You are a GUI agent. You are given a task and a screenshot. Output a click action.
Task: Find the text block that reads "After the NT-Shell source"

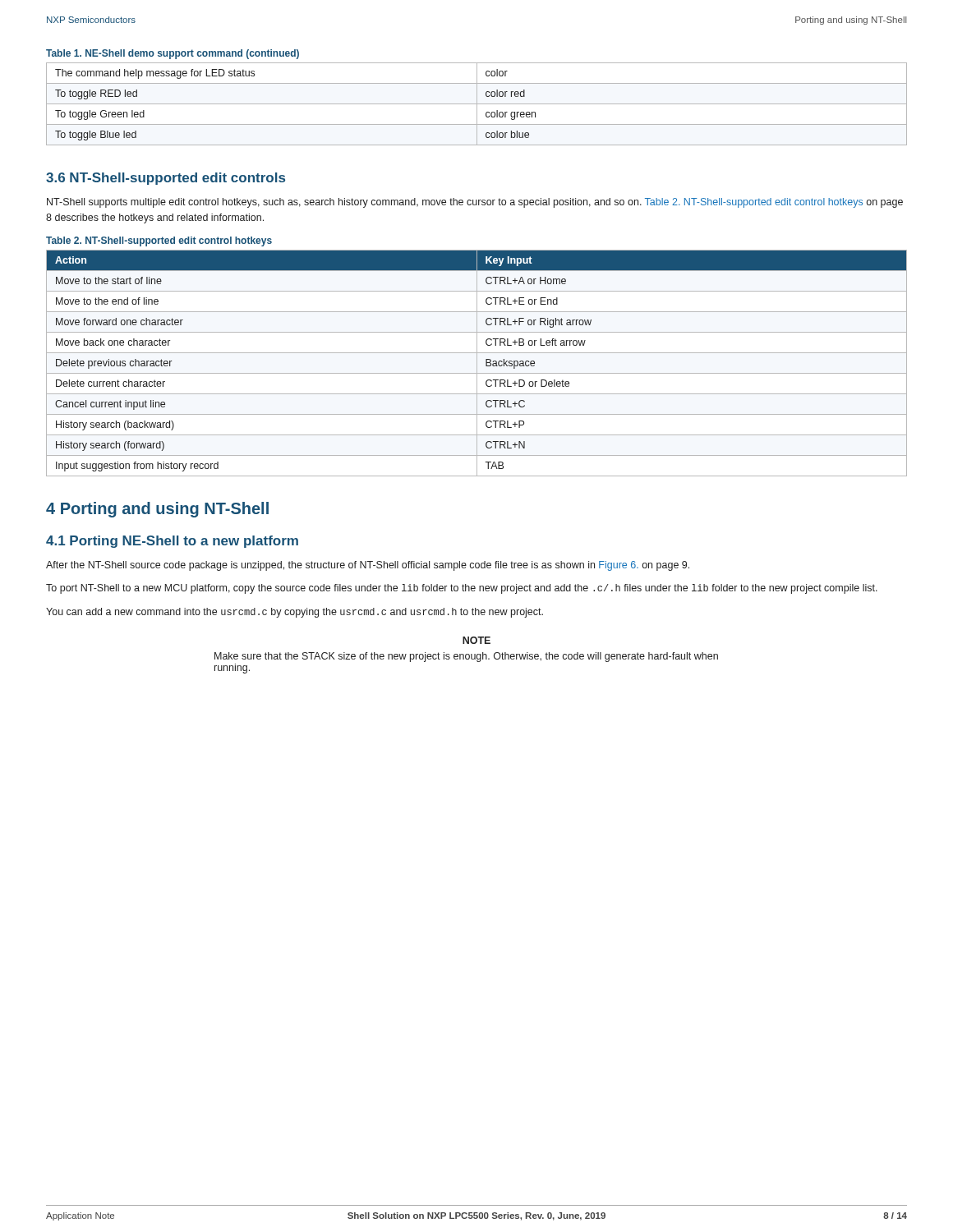tap(368, 565)
